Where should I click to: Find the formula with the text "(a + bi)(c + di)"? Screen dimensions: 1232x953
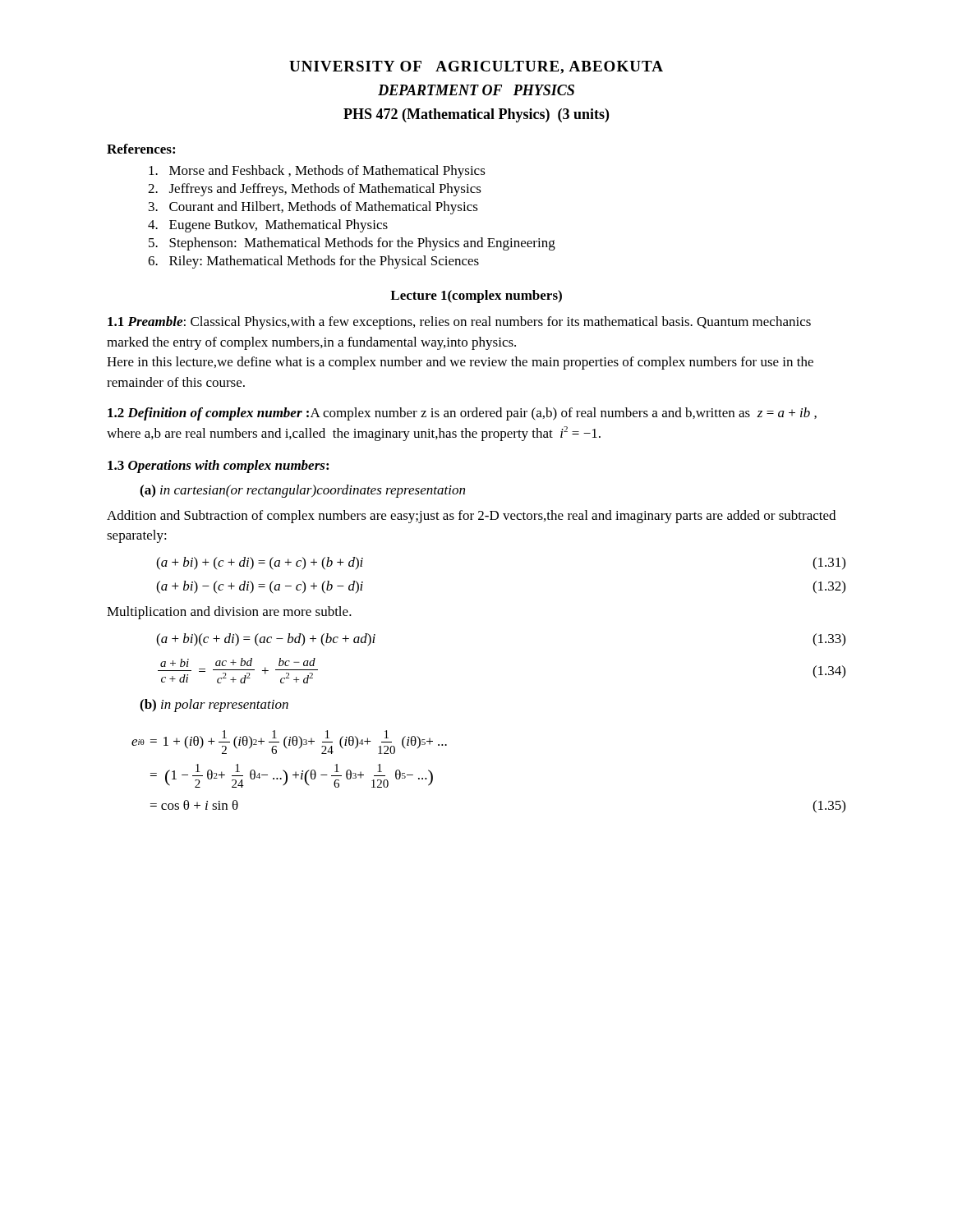[268, 639]
